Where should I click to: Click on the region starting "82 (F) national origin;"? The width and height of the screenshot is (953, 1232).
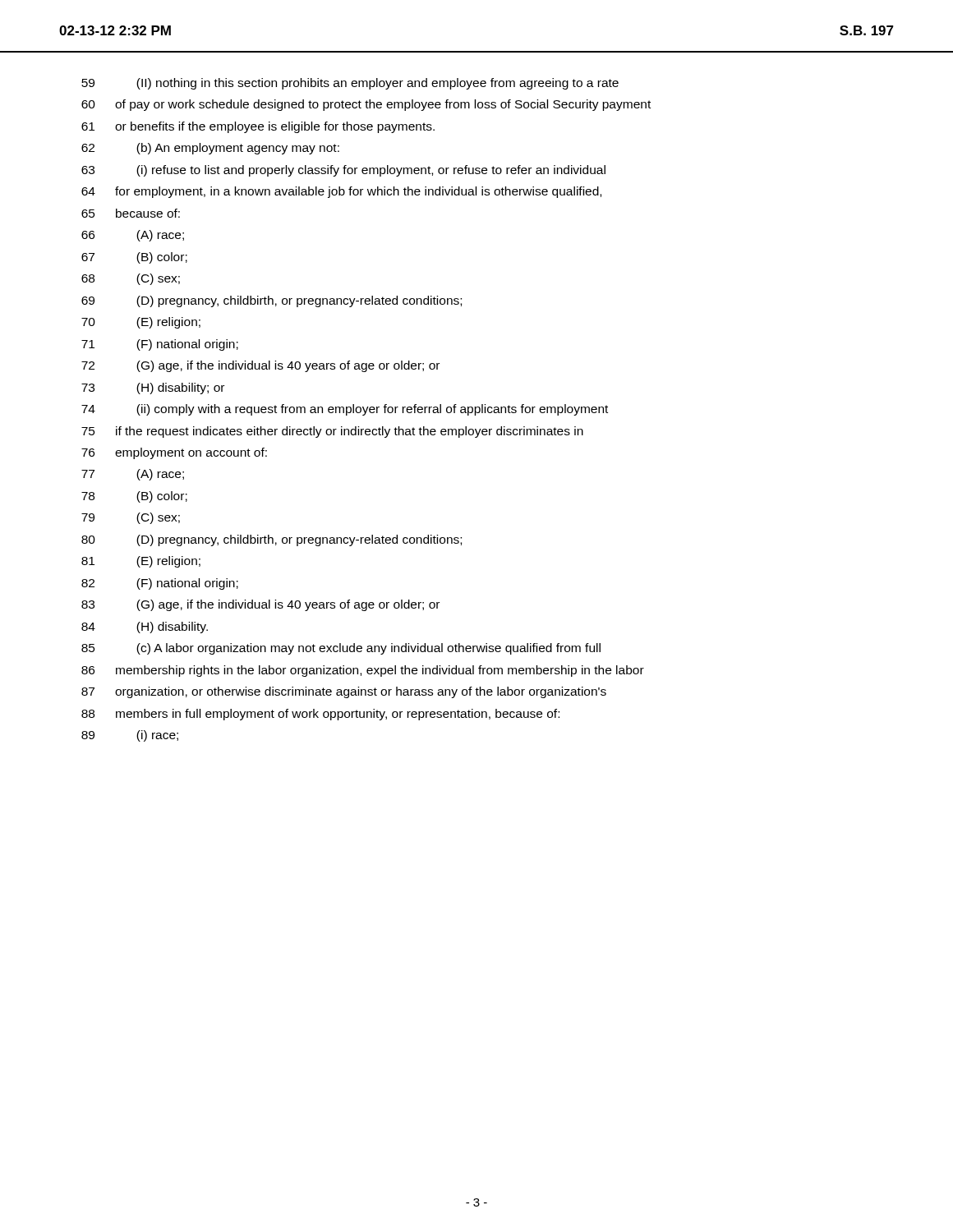(160, 584)
